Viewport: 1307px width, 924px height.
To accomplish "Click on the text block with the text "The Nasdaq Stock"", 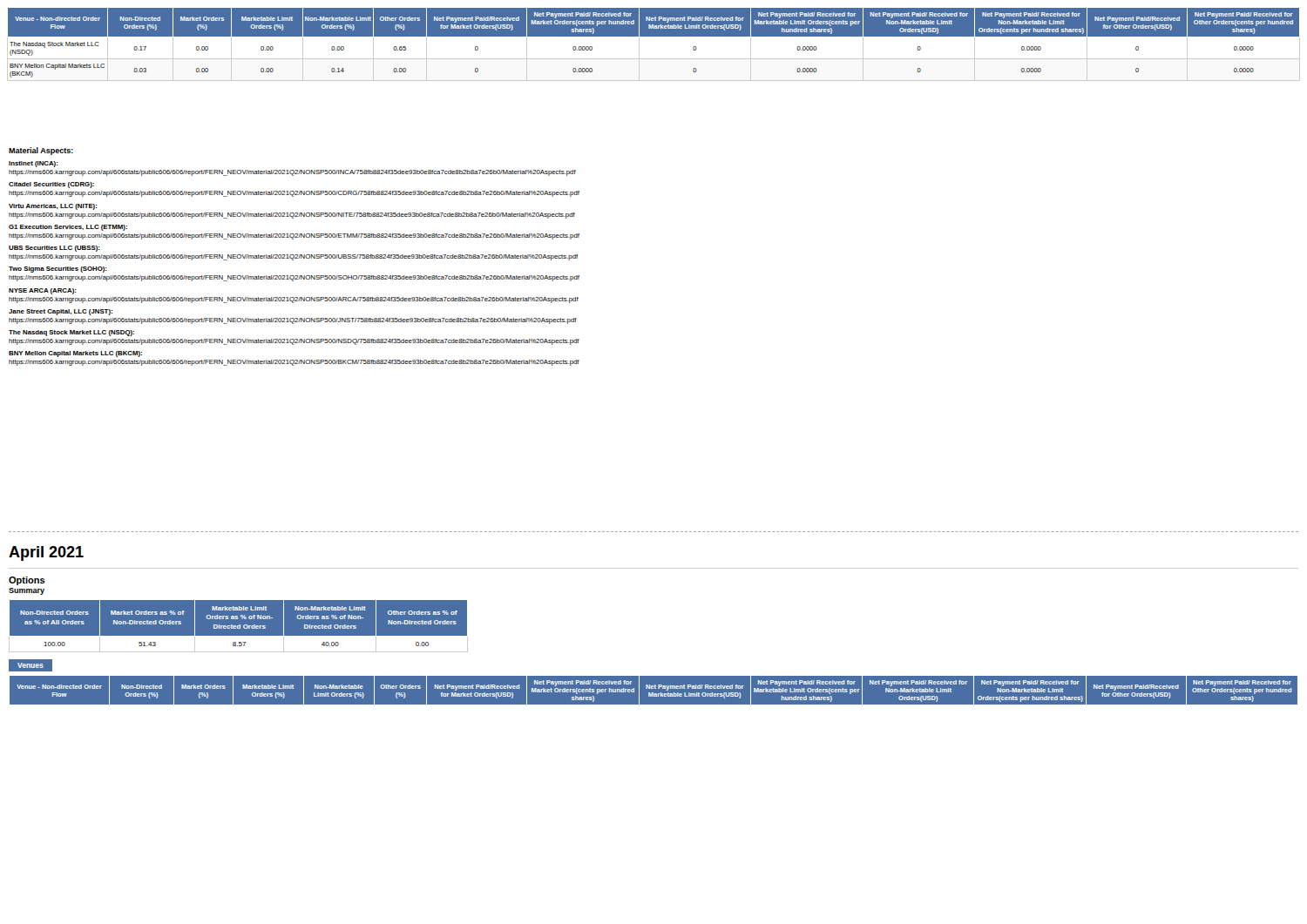I will [x=294, y=337].
